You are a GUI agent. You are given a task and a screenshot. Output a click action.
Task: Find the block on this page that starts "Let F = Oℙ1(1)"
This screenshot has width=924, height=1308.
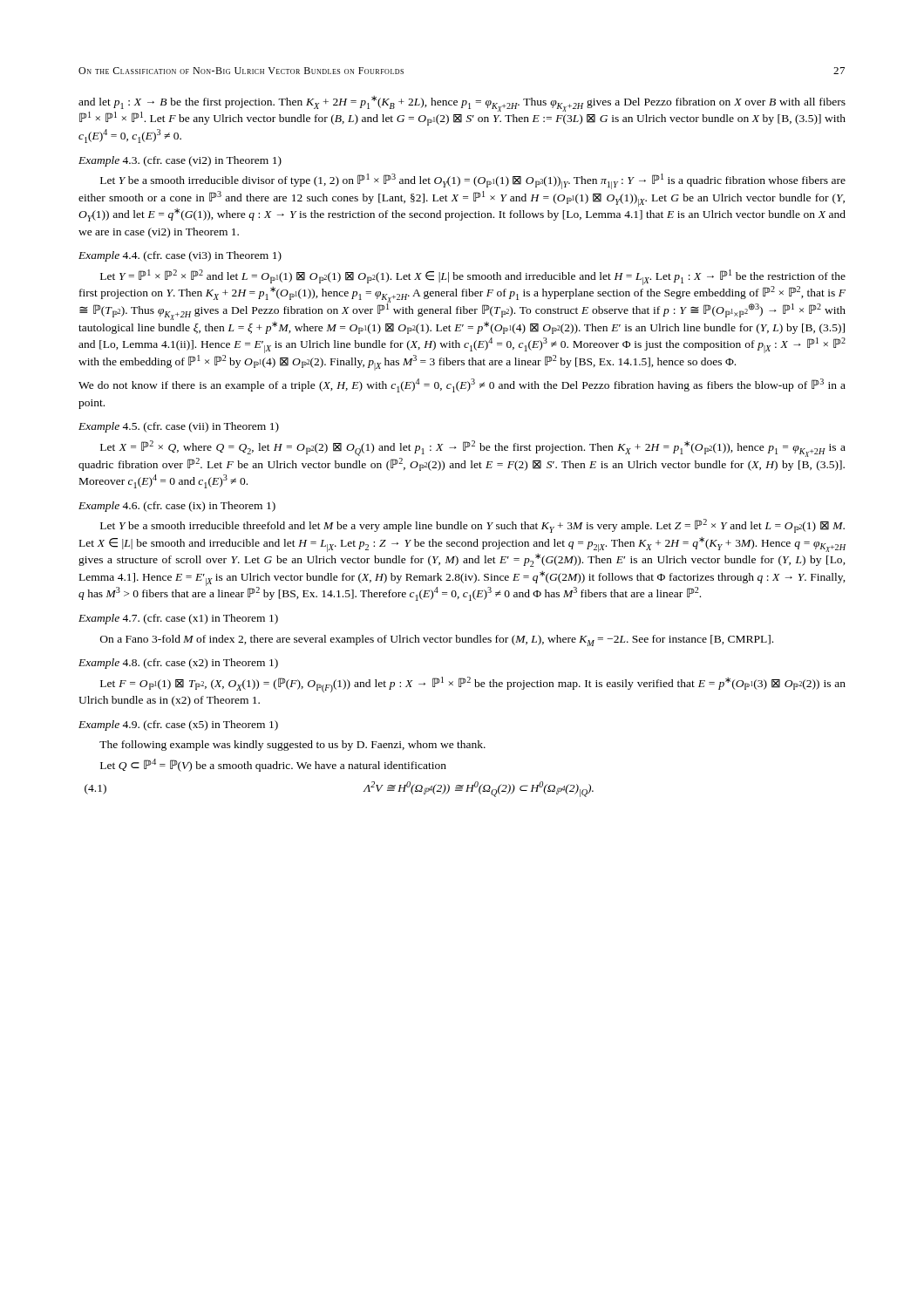(462, 691)
